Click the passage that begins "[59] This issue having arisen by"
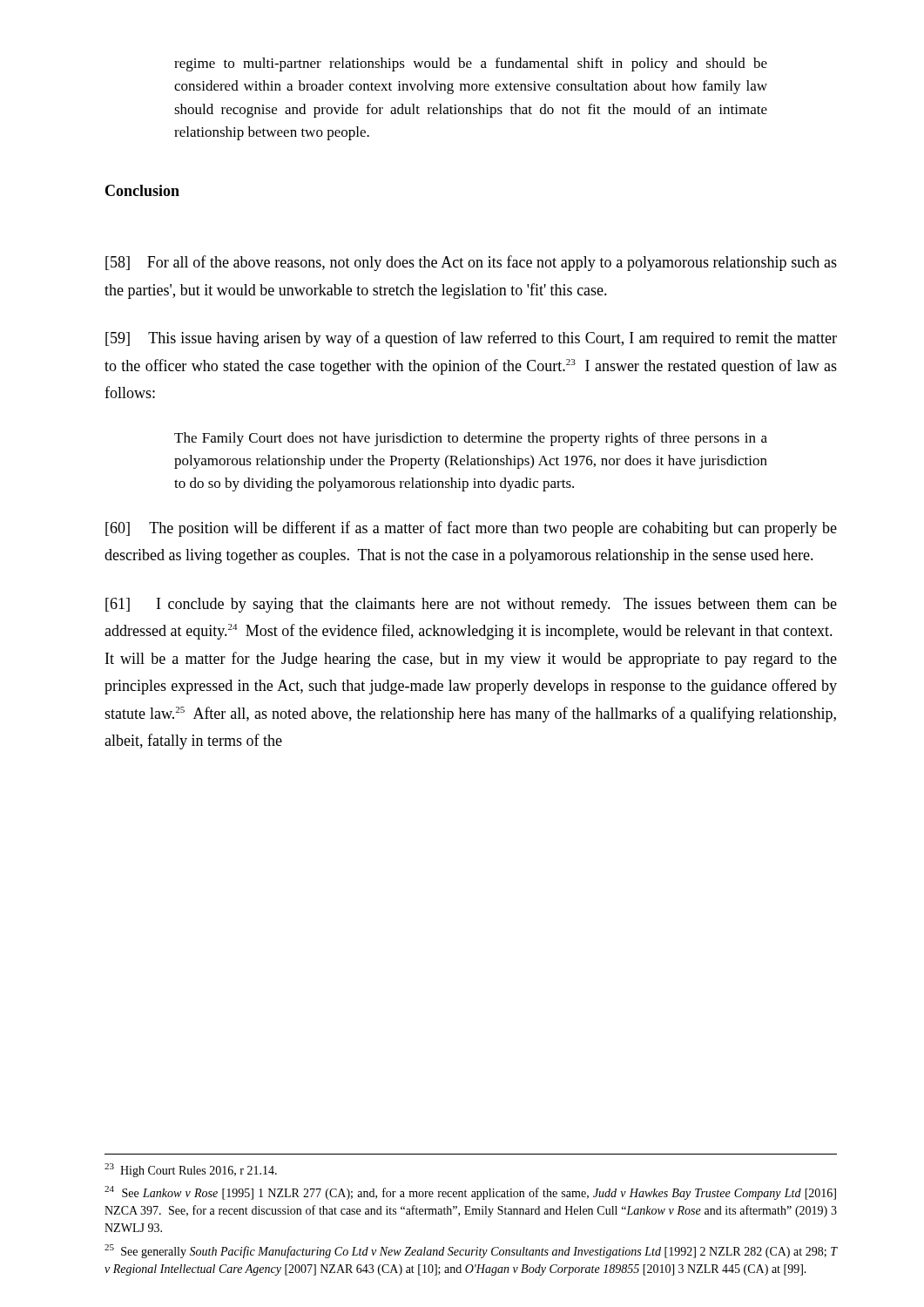This screenshot has width=924, height=1307. click(471, 366)
